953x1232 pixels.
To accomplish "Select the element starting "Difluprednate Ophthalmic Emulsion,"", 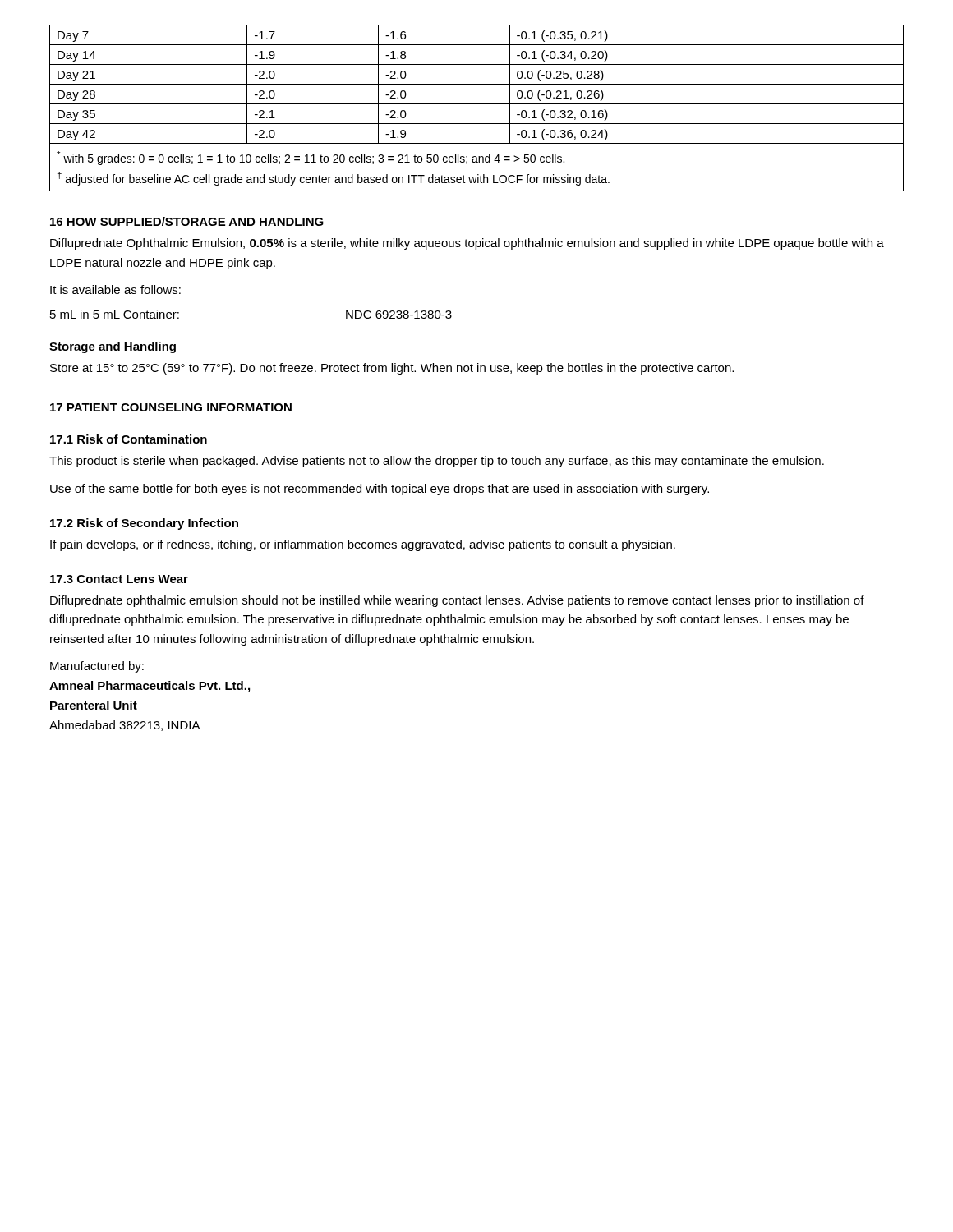I will point(466,252).
